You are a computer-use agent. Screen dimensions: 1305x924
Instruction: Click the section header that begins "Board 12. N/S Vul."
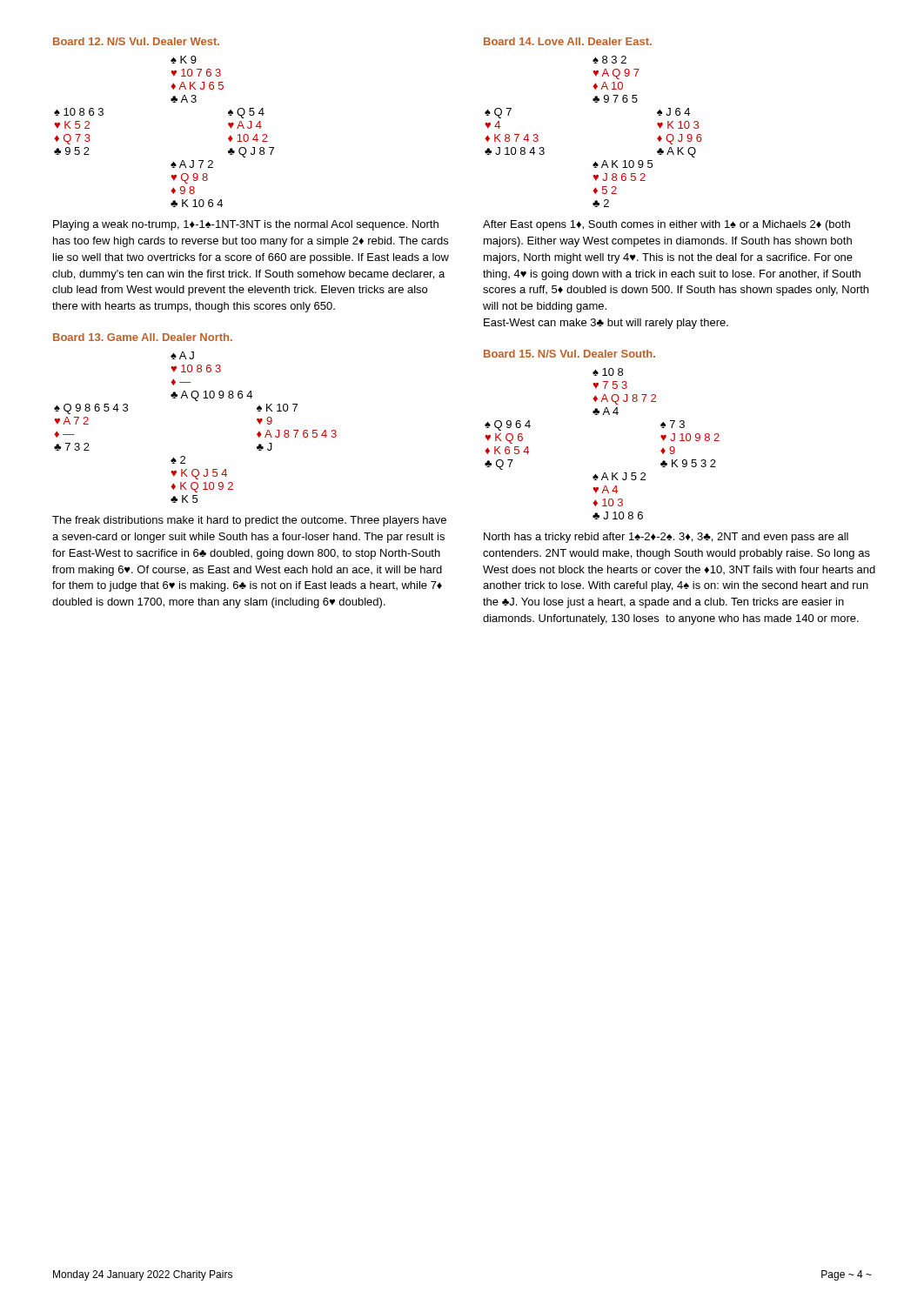136,41
